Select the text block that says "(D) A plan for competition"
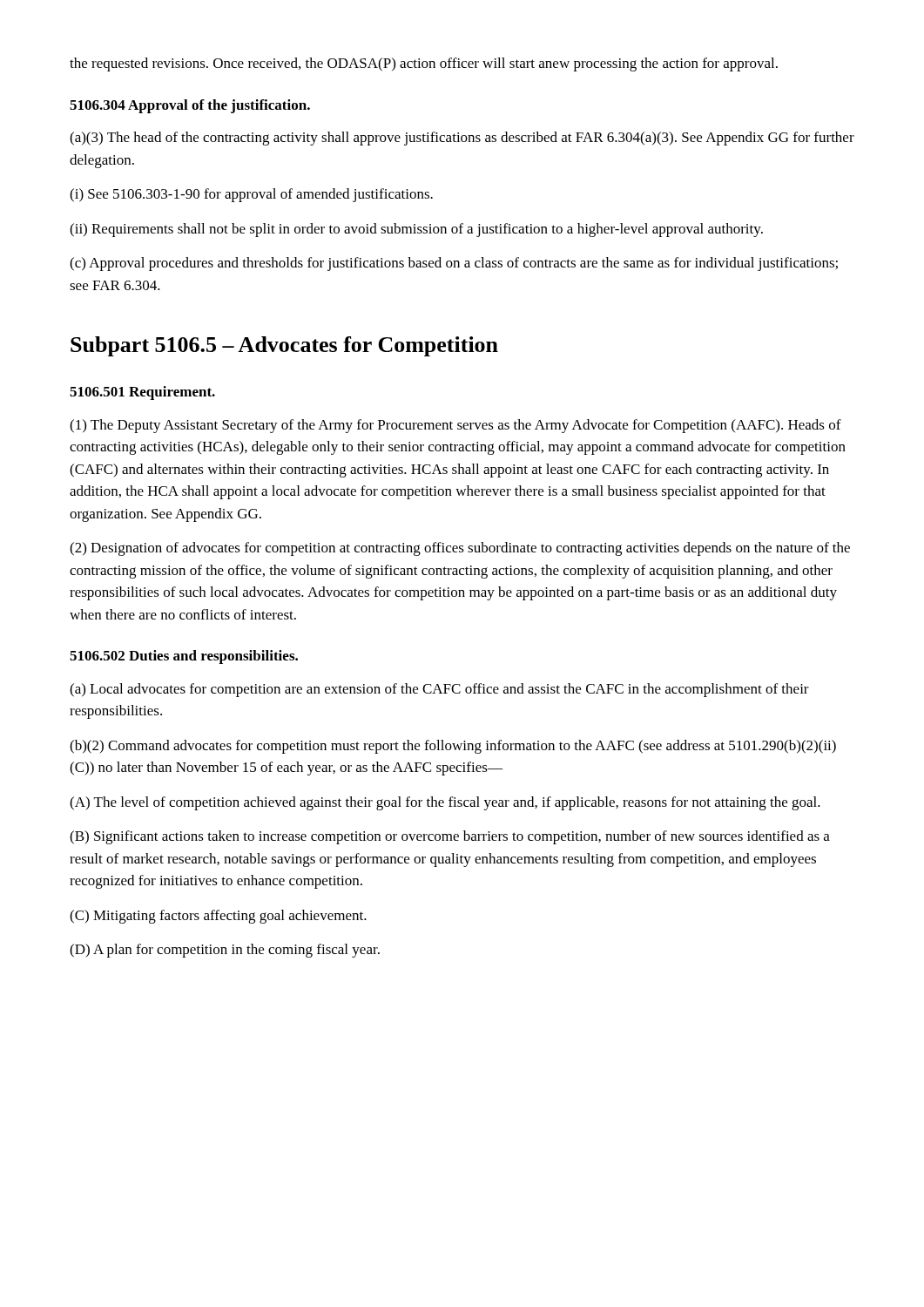This screenshot has height=1307, width=924. [x=225, y=949]
